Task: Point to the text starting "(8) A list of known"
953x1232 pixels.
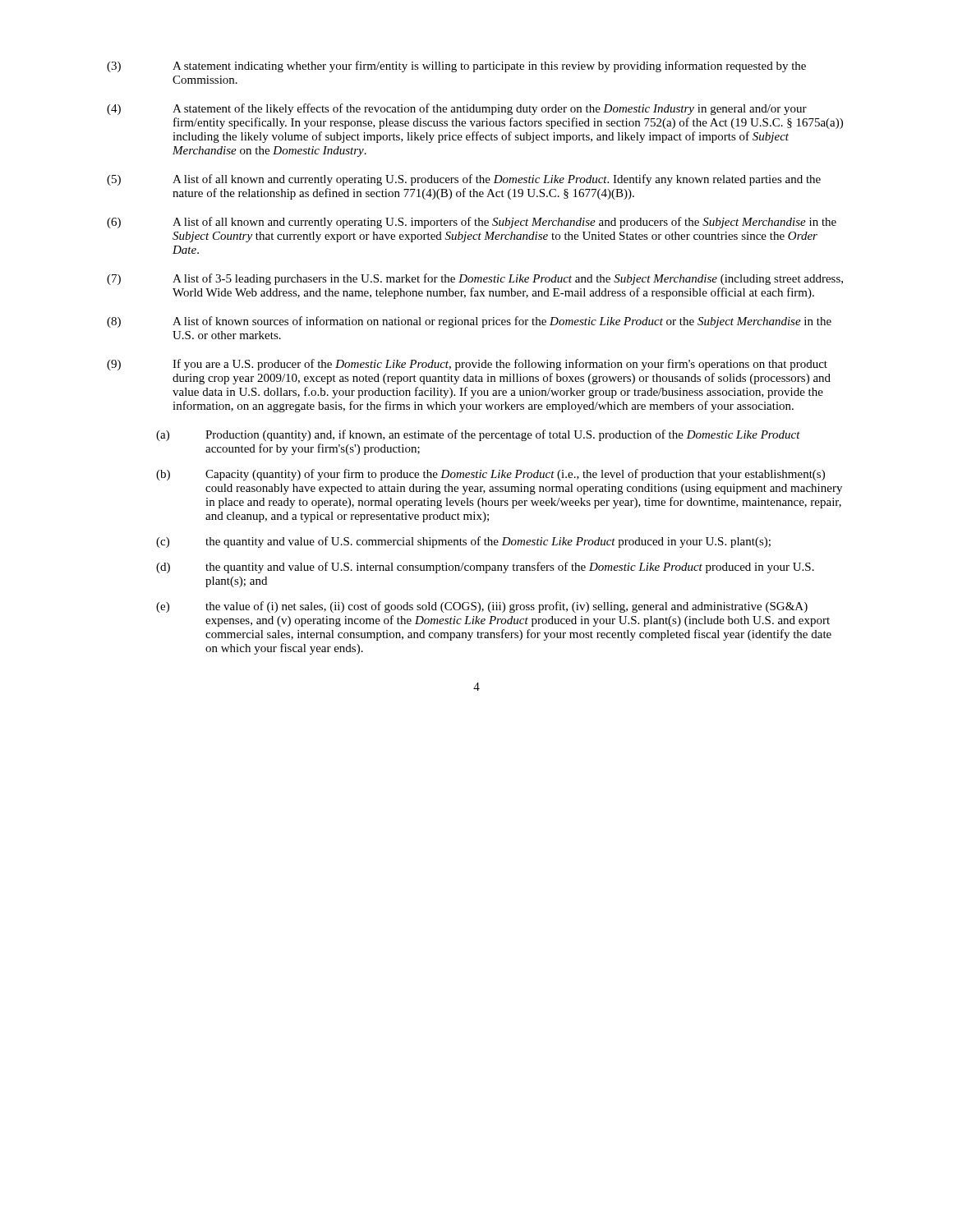Action: [x=476, y=329]
